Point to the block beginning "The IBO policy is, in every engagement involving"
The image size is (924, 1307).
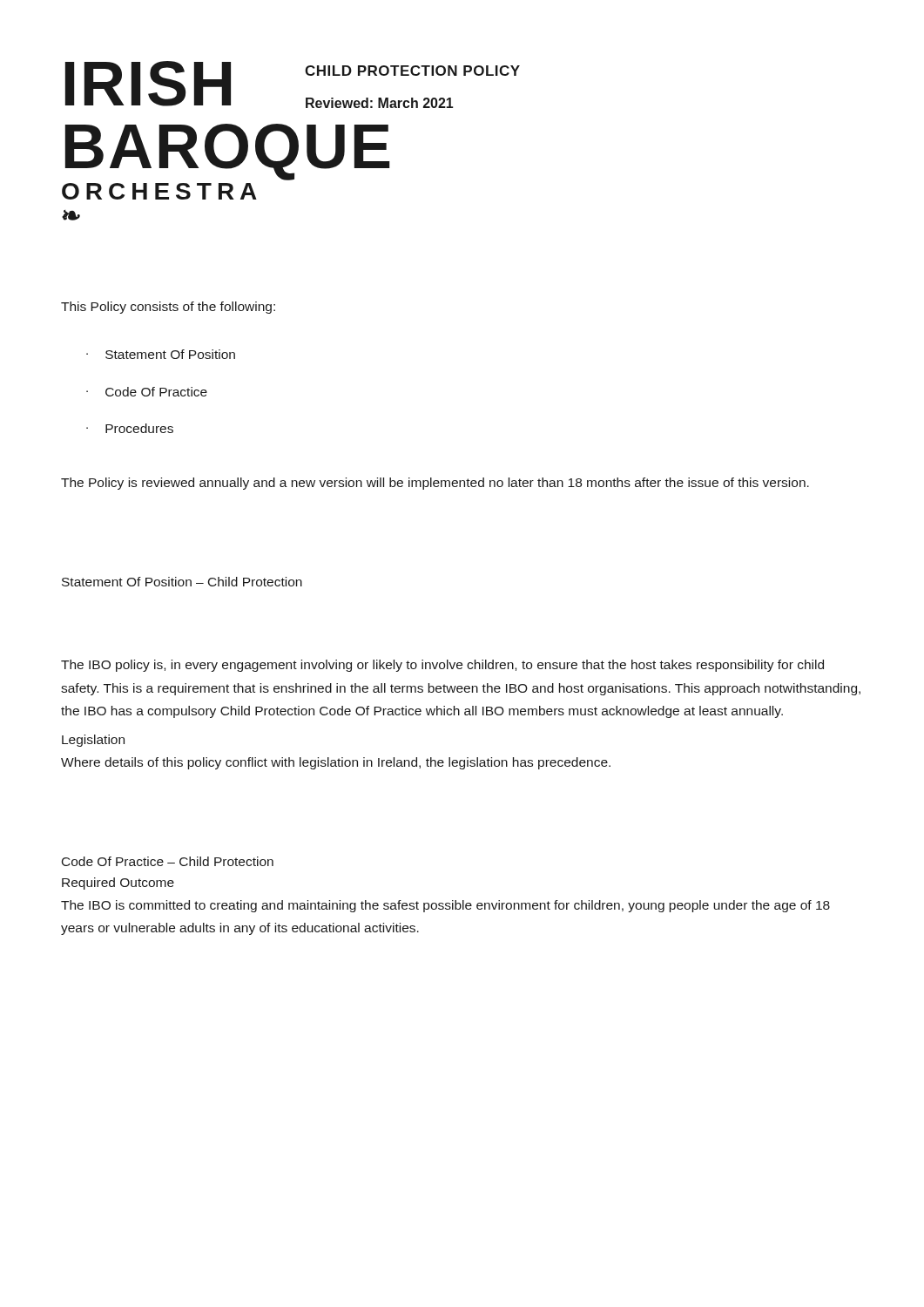coord(461,688)
